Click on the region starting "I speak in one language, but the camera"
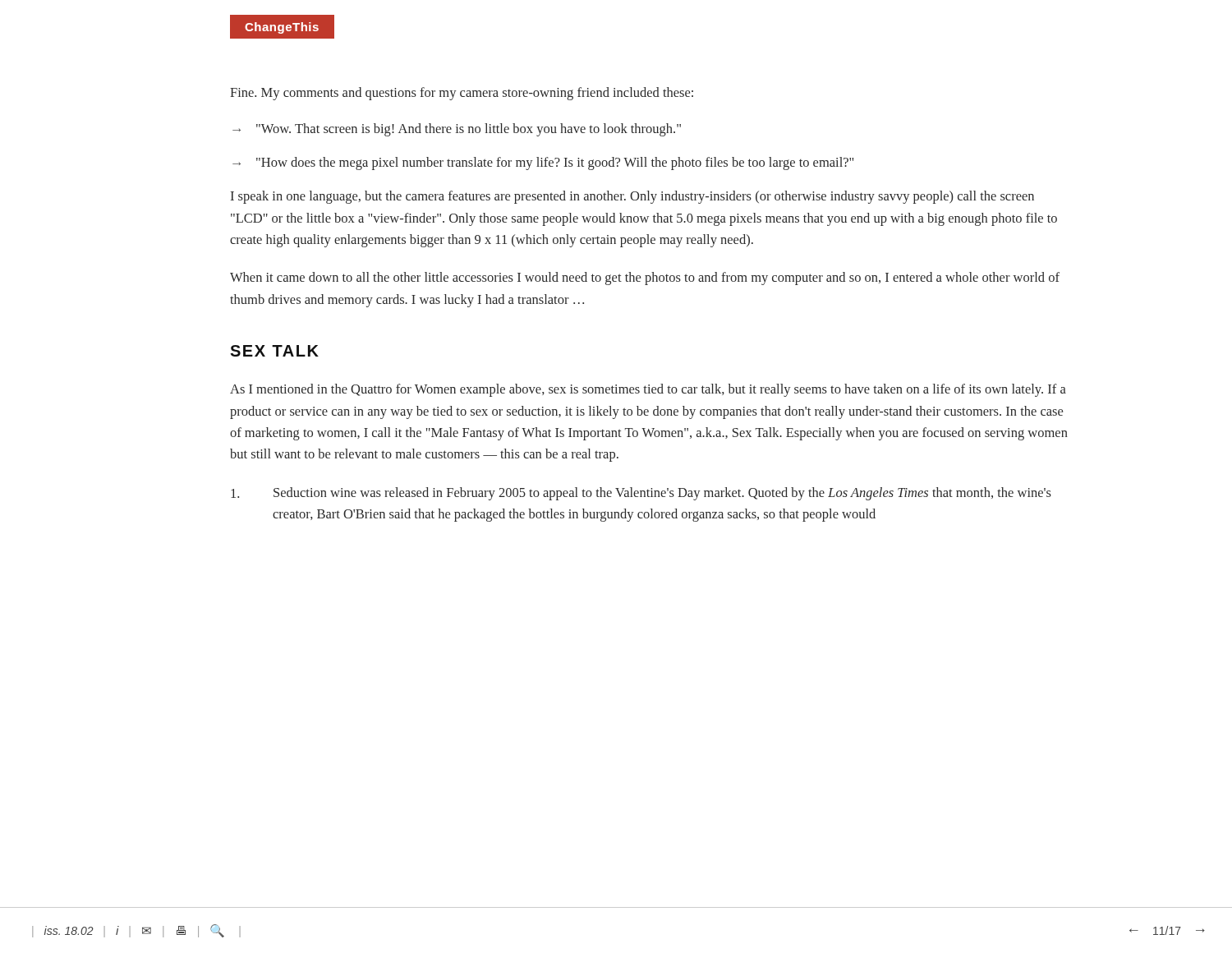 644,218
